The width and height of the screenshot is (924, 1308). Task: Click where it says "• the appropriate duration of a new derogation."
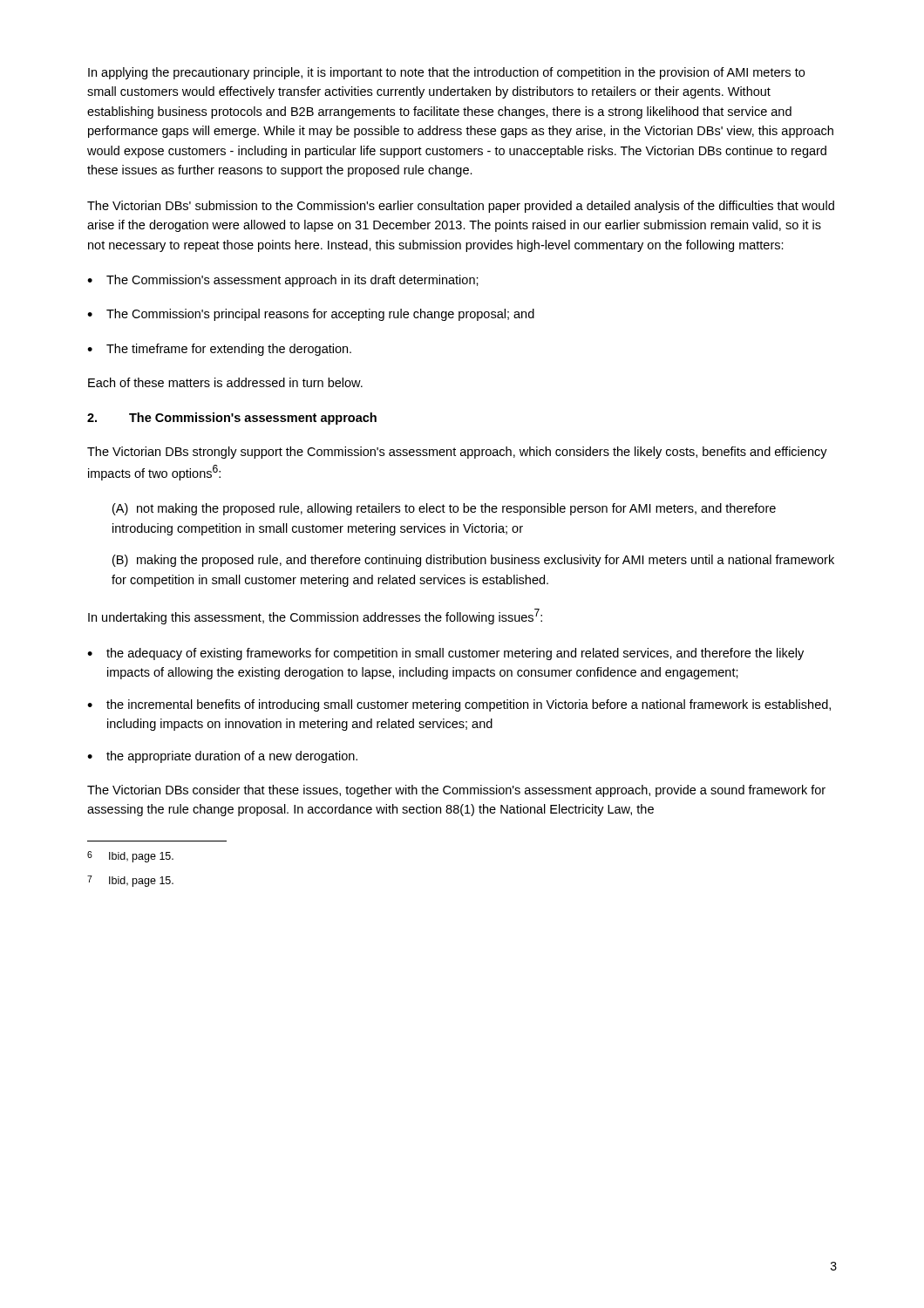[222, 757]
